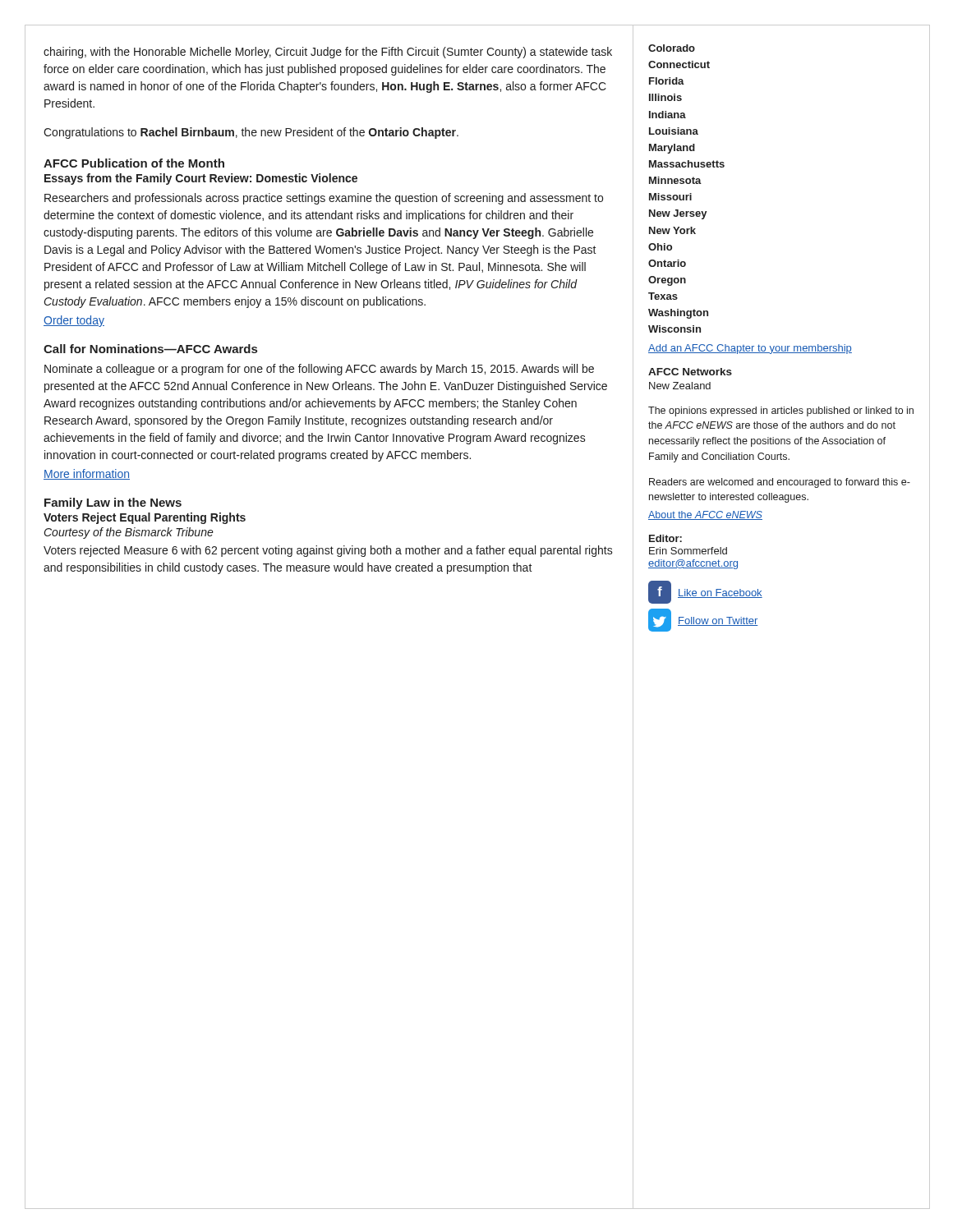The image size is (953, 1232).
Task: Navigate to the region starting "Essays from the Family Court Review: Domestic Violence"
Action: pyautogui.click(x=201, y=178)
